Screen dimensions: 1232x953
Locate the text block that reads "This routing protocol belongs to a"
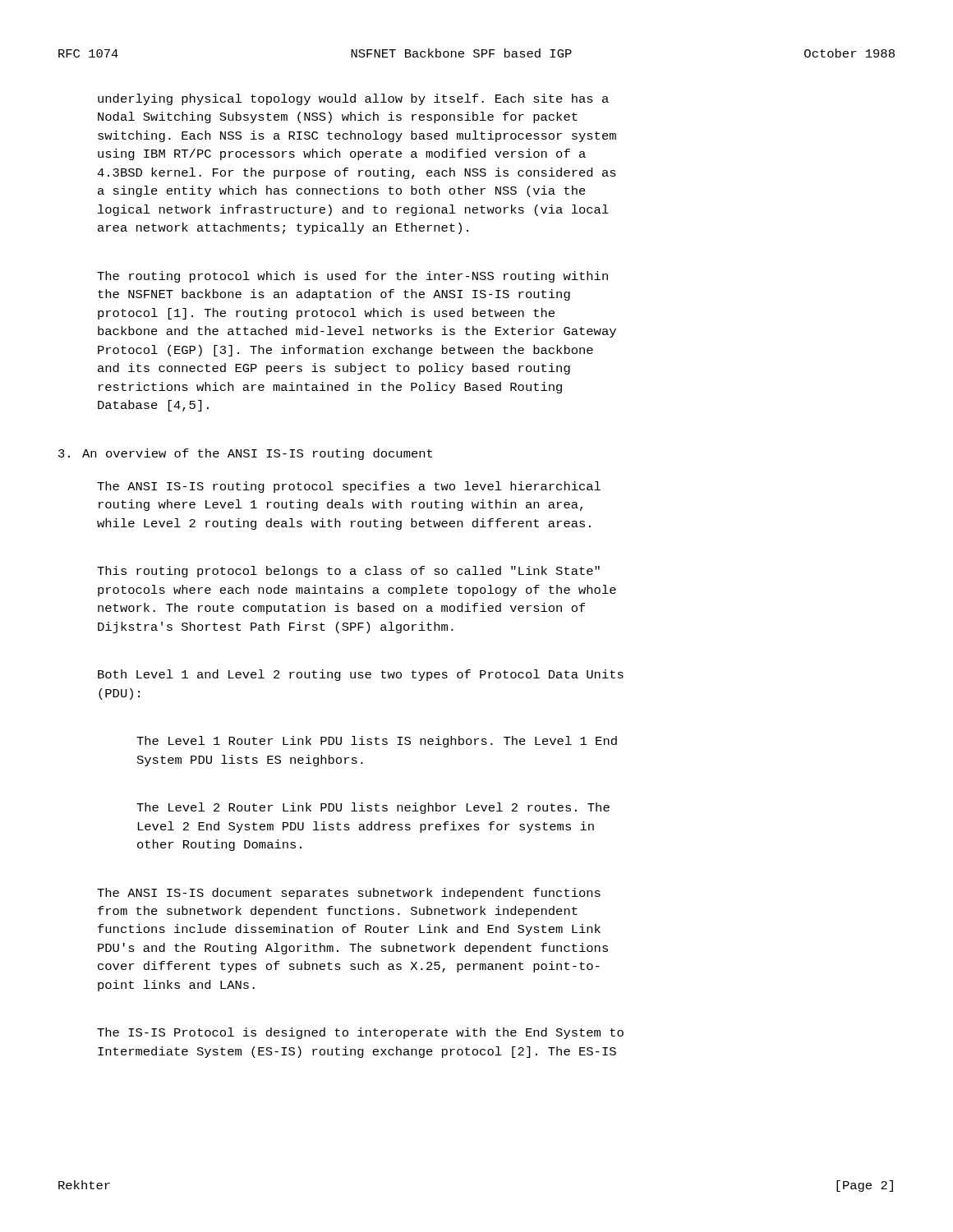click(357, 600)
